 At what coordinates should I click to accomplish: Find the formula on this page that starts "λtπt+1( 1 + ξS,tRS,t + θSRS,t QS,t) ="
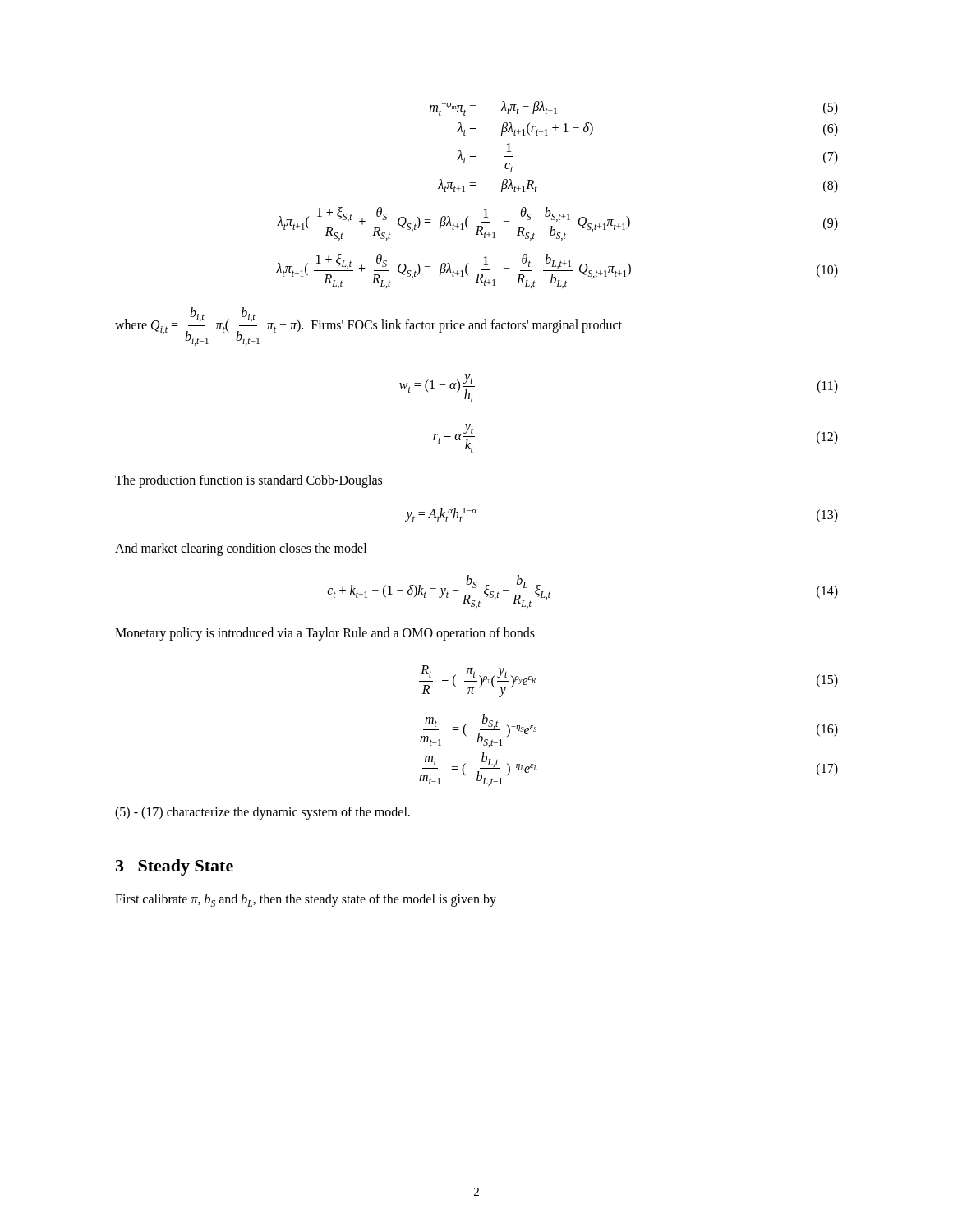(x=476, y=223)
